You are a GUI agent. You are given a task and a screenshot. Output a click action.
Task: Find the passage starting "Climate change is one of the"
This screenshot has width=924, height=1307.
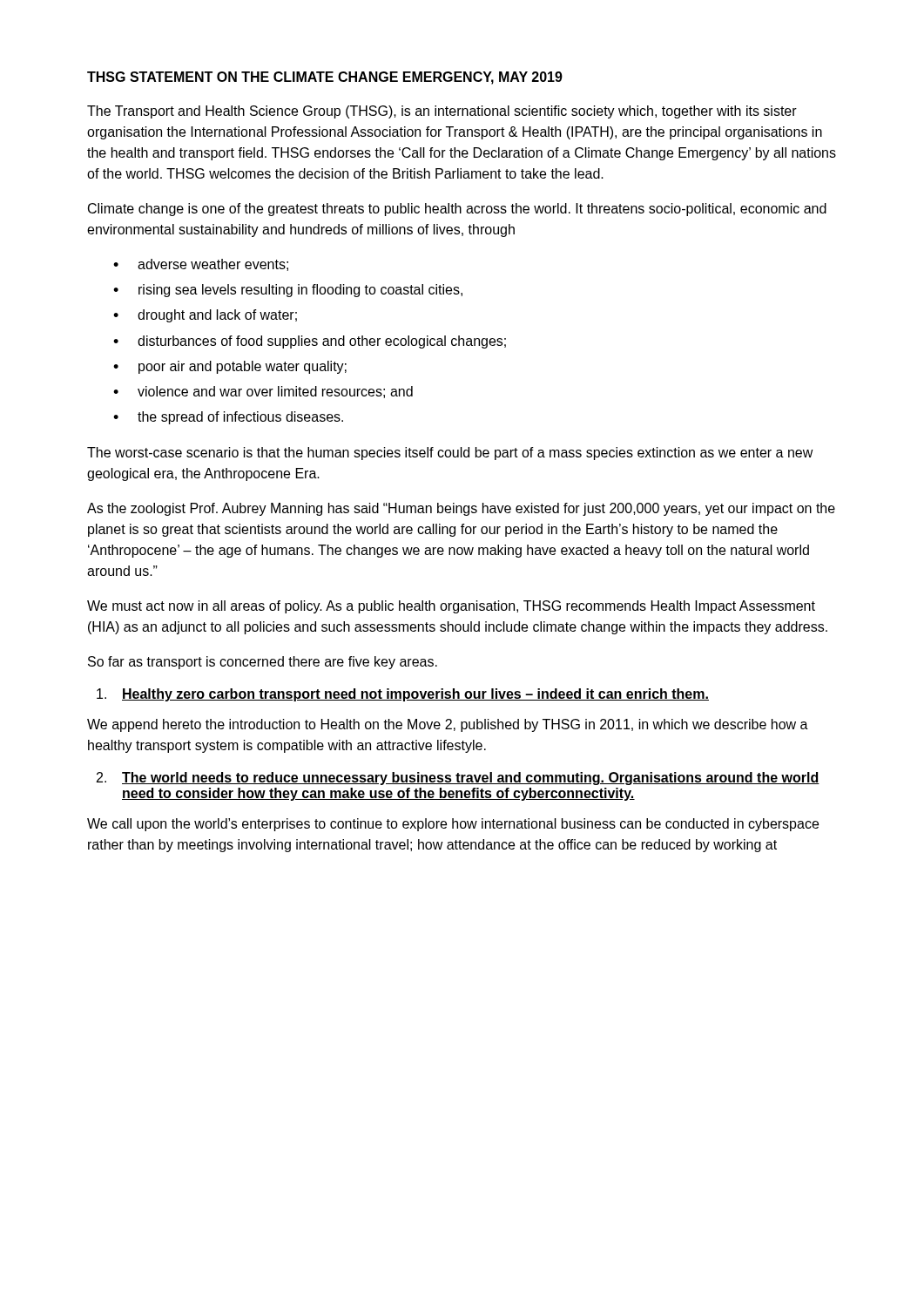click(x=457, y=219)
